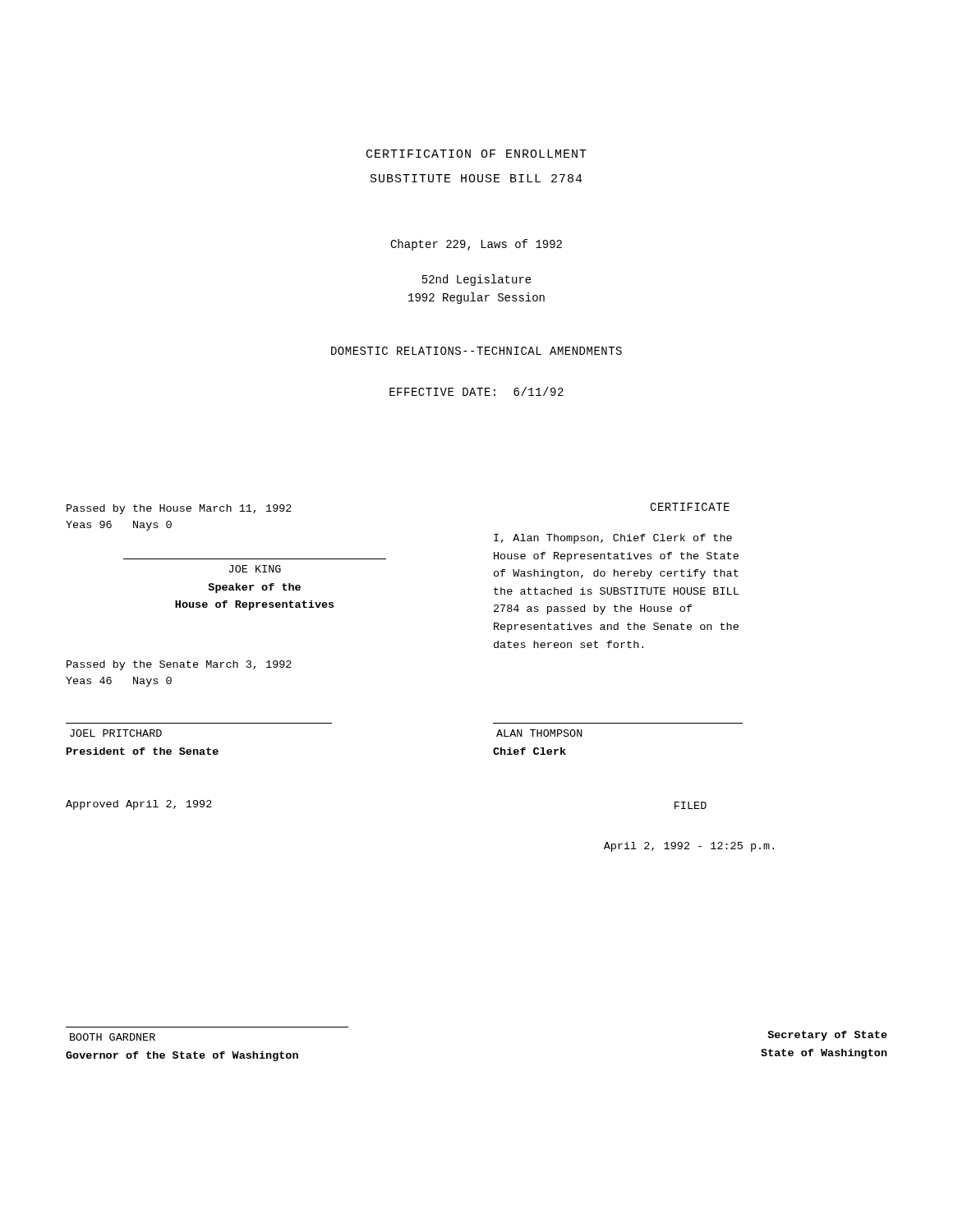Find the passage starting "Passed by the House March 11,"
The height and width of the screenshot is (1232, 953).
[179, 517]
